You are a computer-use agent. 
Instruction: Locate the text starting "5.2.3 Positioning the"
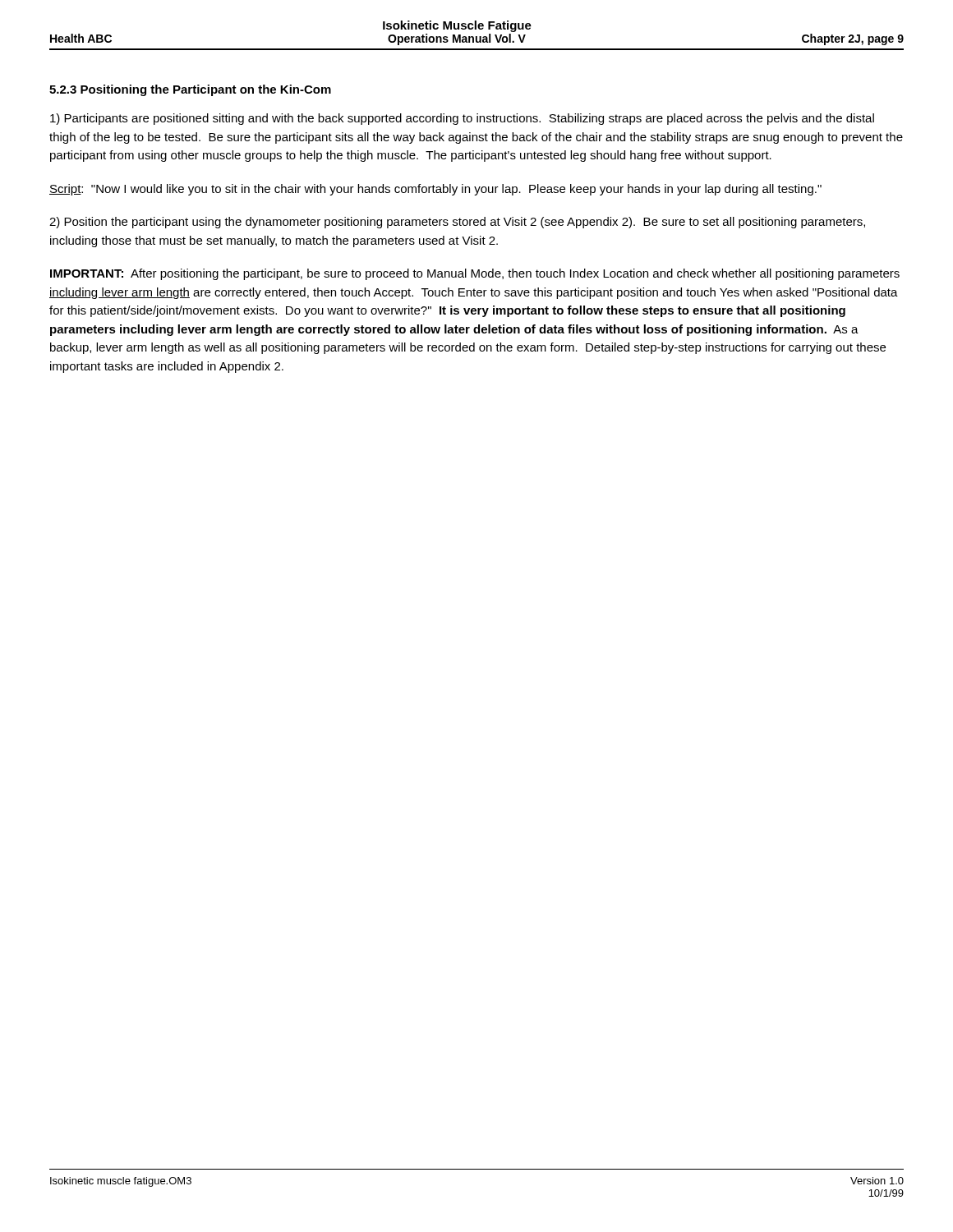(x=190, y=89)
